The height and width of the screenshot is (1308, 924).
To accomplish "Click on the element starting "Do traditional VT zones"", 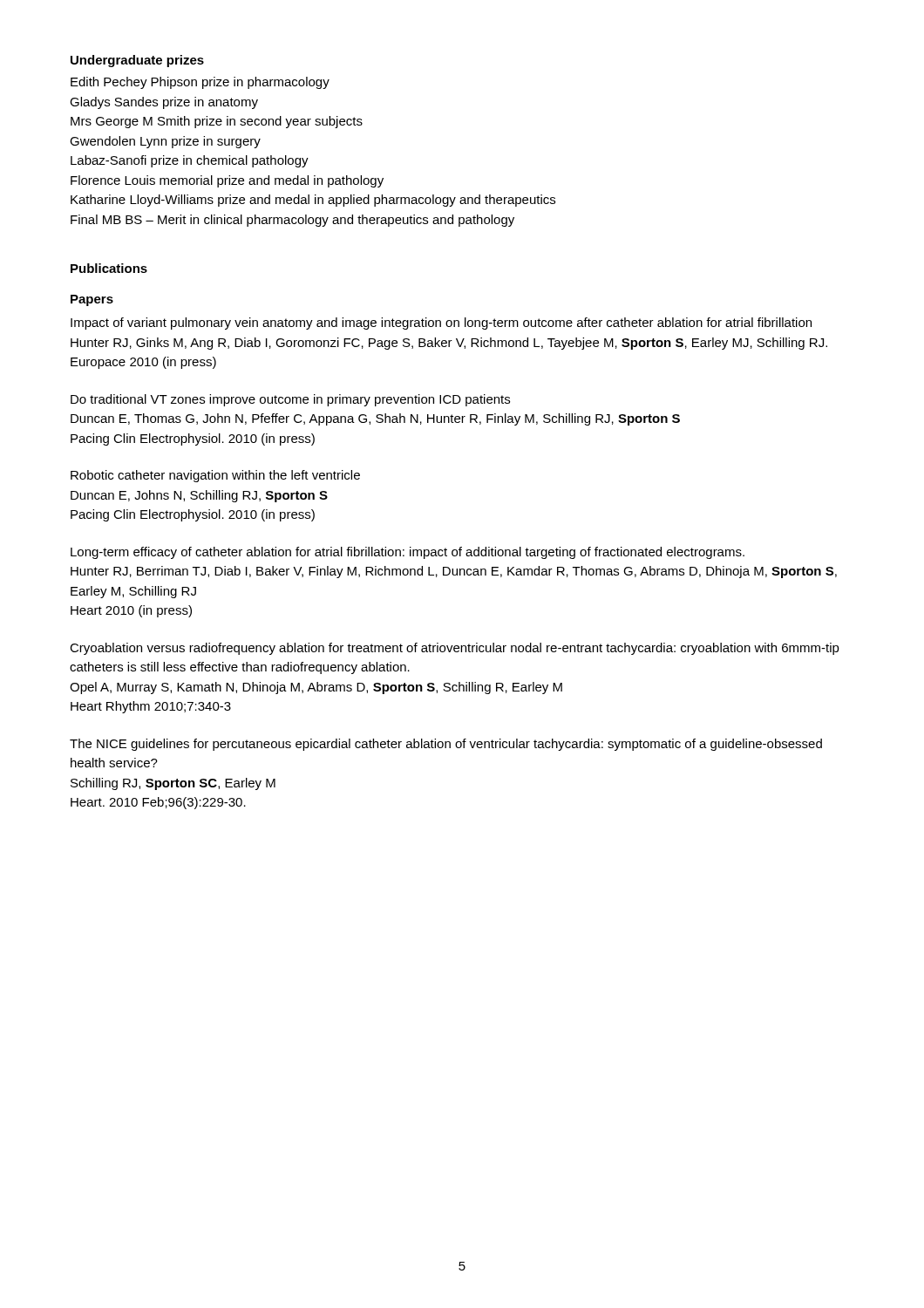I will [375, 418].
